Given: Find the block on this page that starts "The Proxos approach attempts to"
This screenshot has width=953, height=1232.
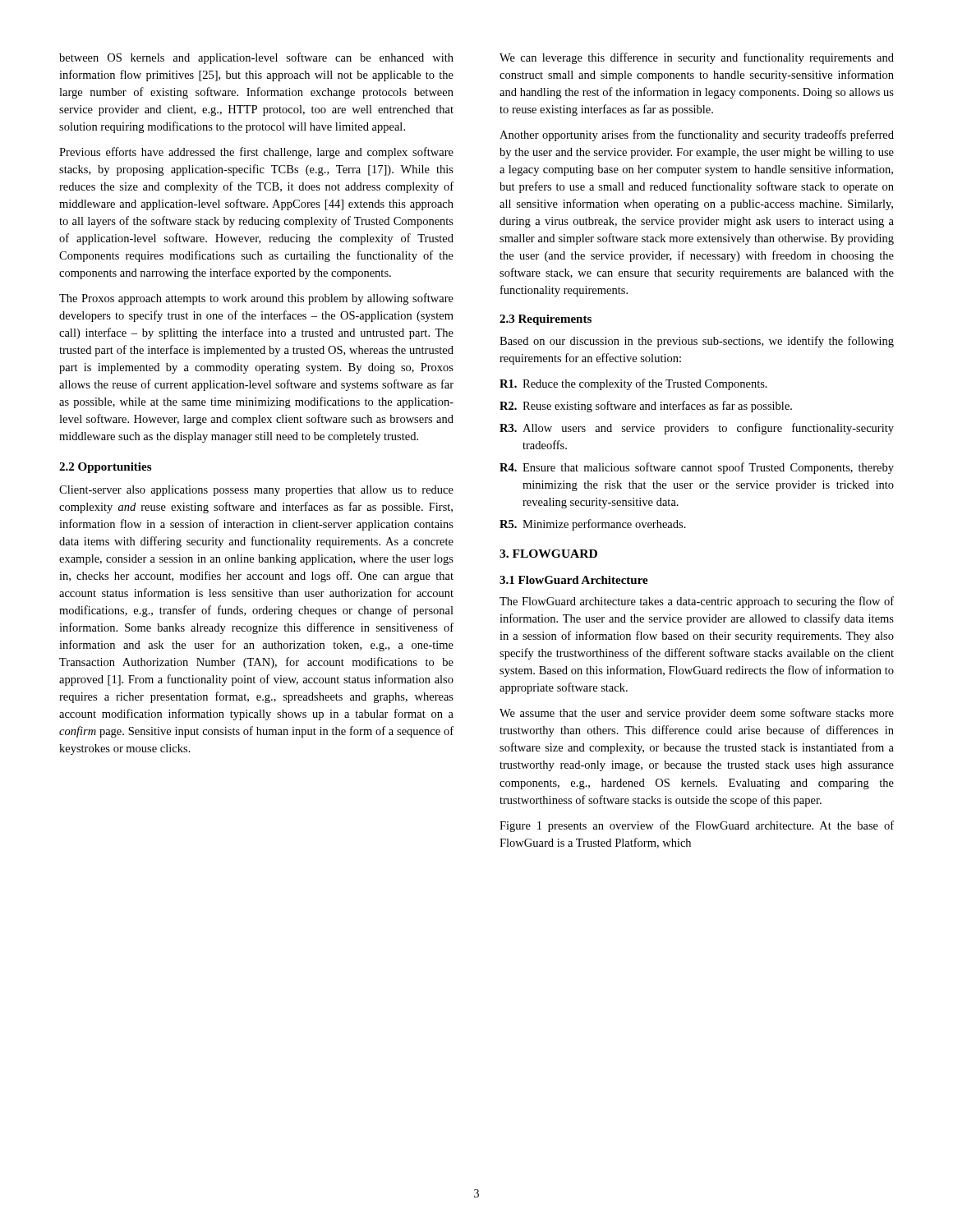Looking at the screenshot, I should click(x=256, y=368).
